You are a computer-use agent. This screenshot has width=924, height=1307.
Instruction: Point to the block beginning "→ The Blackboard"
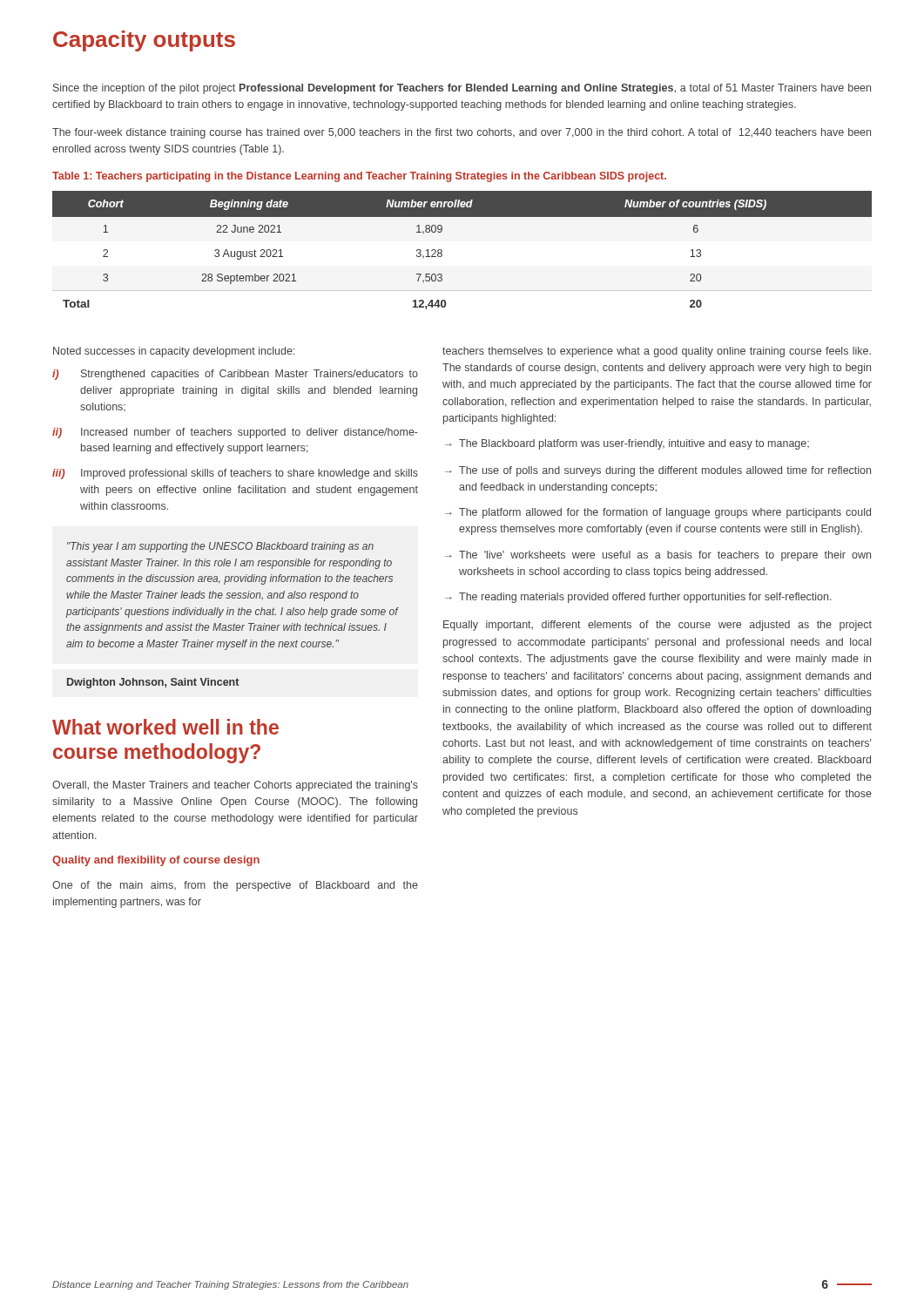(x=657, y=445)
